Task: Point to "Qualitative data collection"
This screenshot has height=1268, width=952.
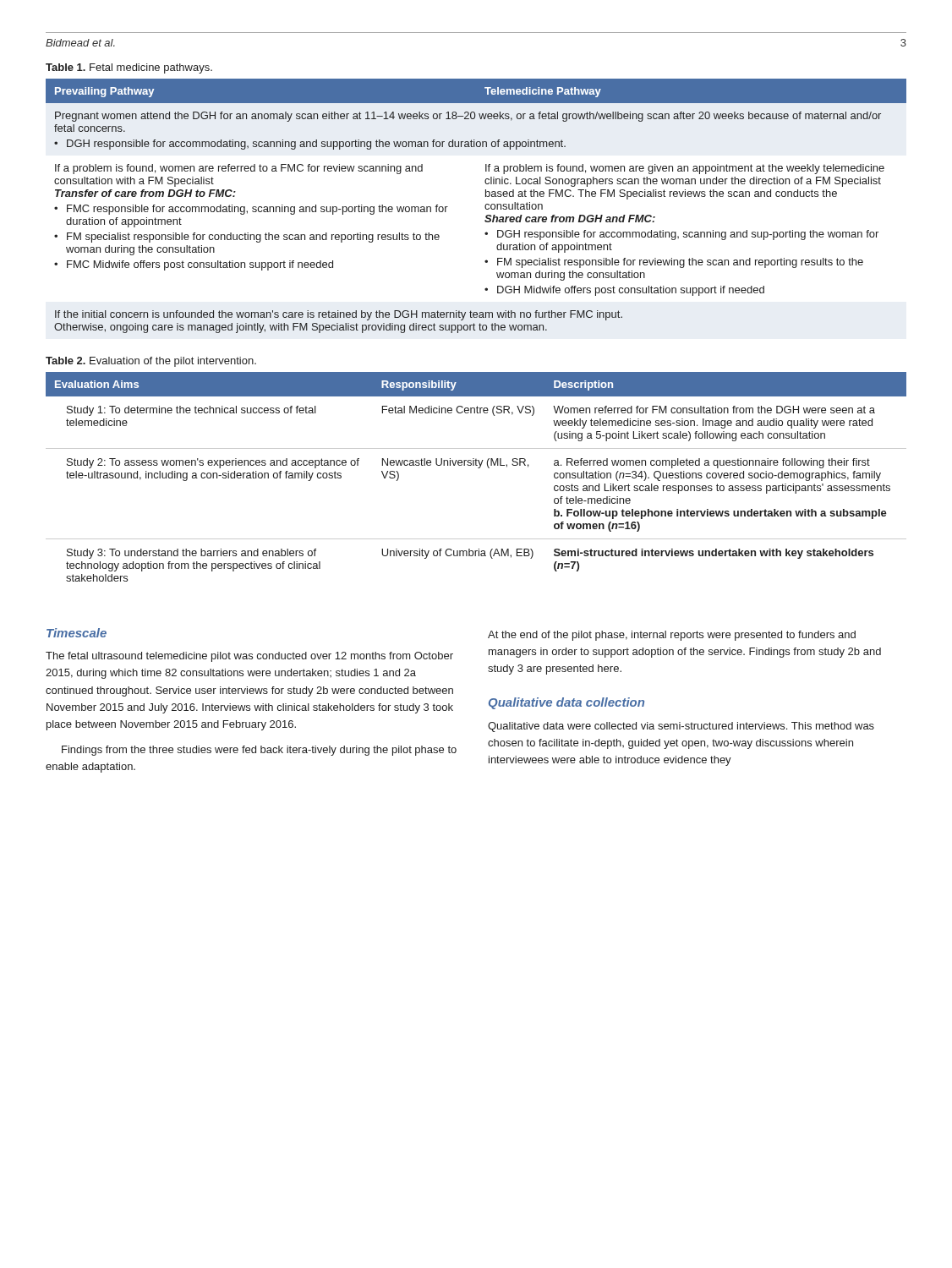Action: point(566,702)
